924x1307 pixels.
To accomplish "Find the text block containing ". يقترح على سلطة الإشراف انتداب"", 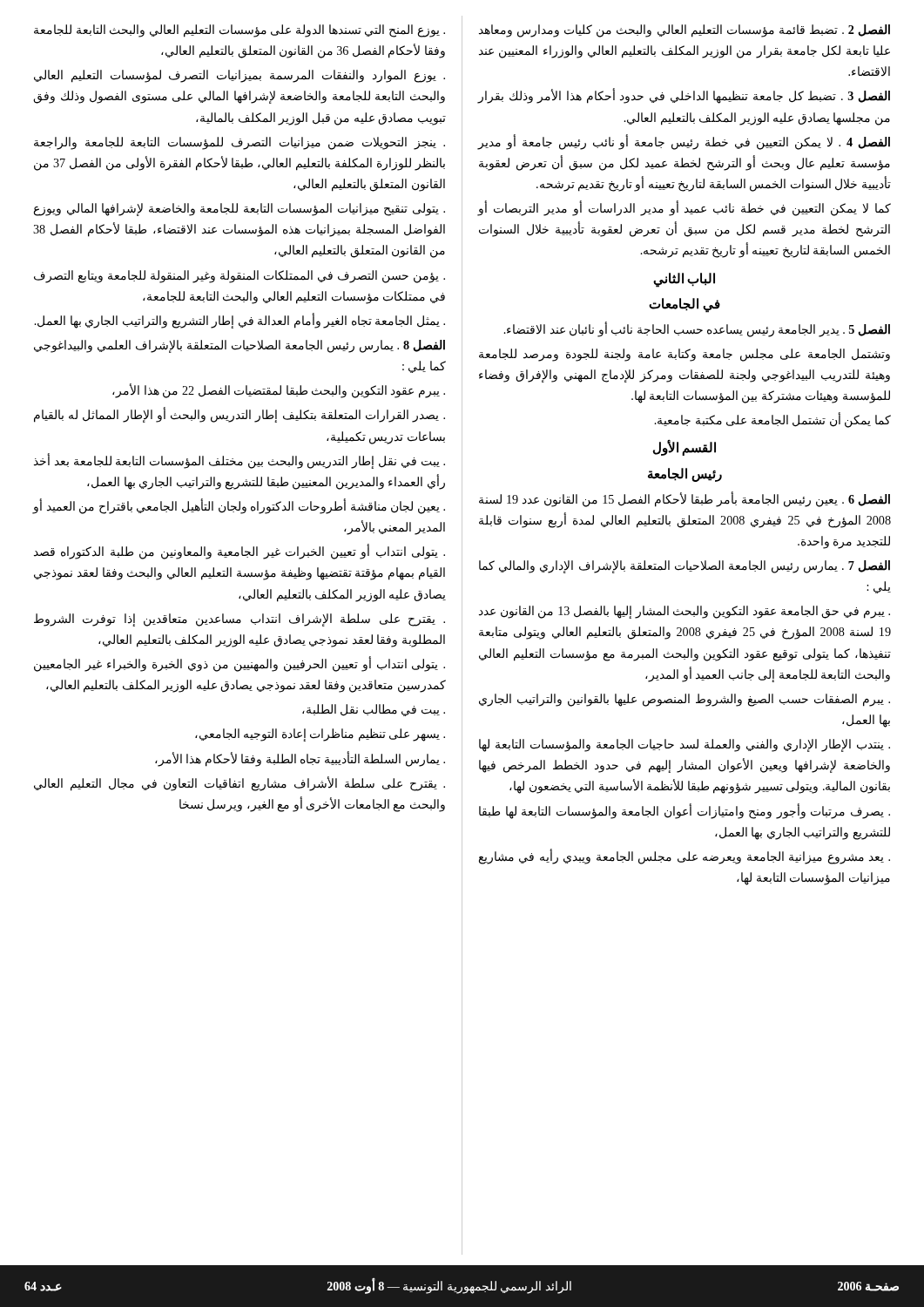I will coord(240,629).
